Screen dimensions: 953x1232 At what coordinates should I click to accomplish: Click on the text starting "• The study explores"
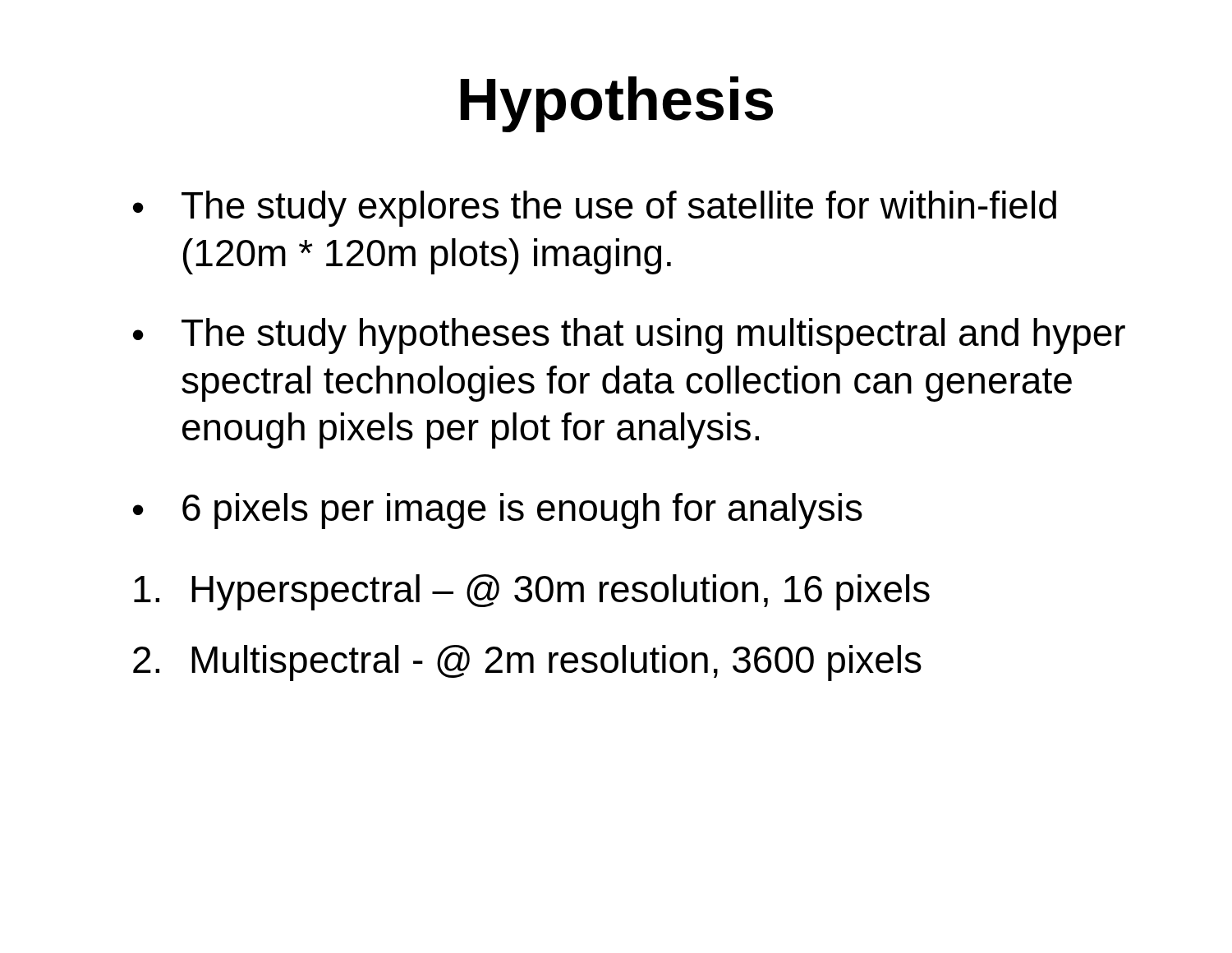click(x=641, y=230)
